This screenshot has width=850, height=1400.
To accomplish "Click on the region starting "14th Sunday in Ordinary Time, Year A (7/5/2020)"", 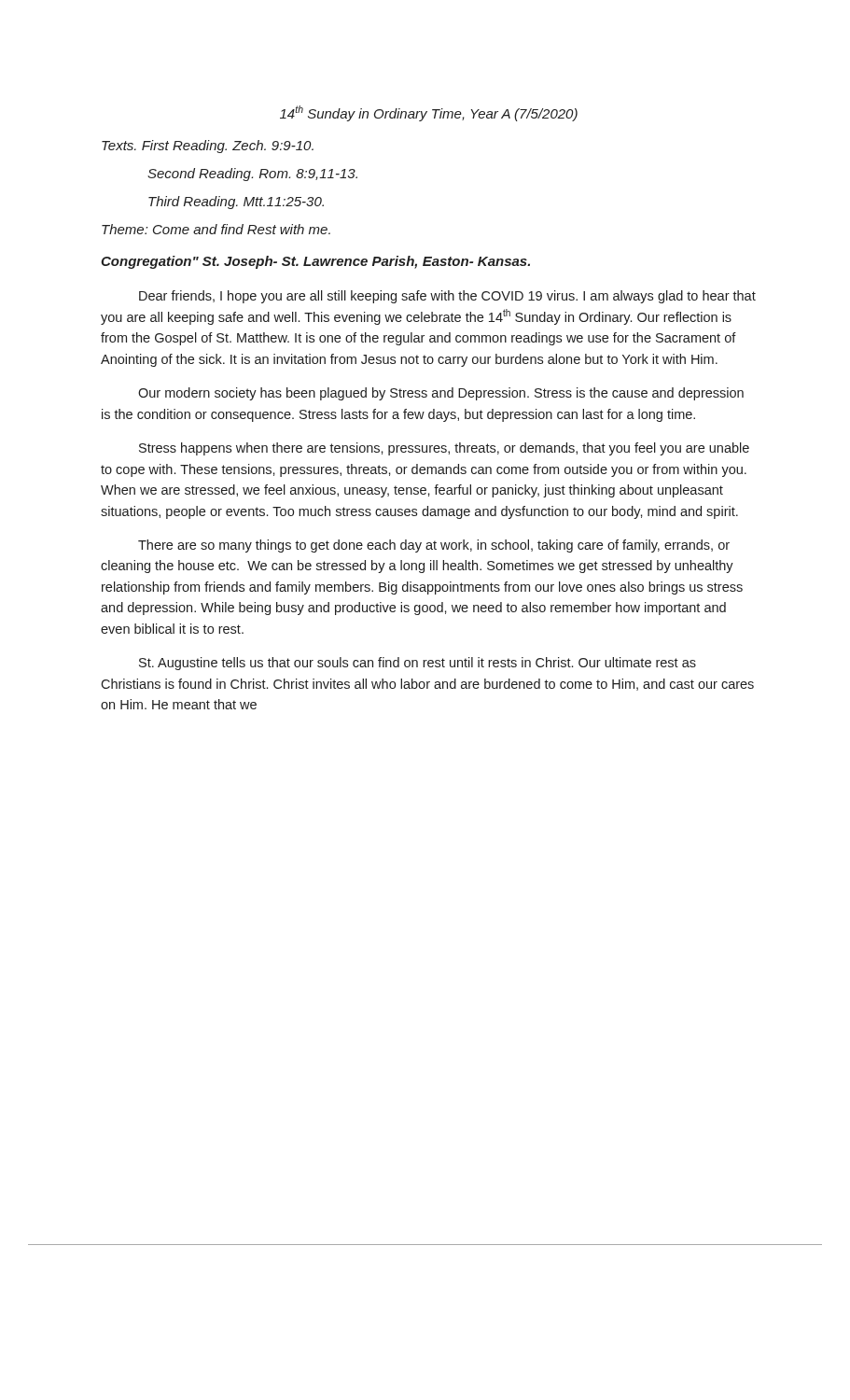I will coord(429,112).
